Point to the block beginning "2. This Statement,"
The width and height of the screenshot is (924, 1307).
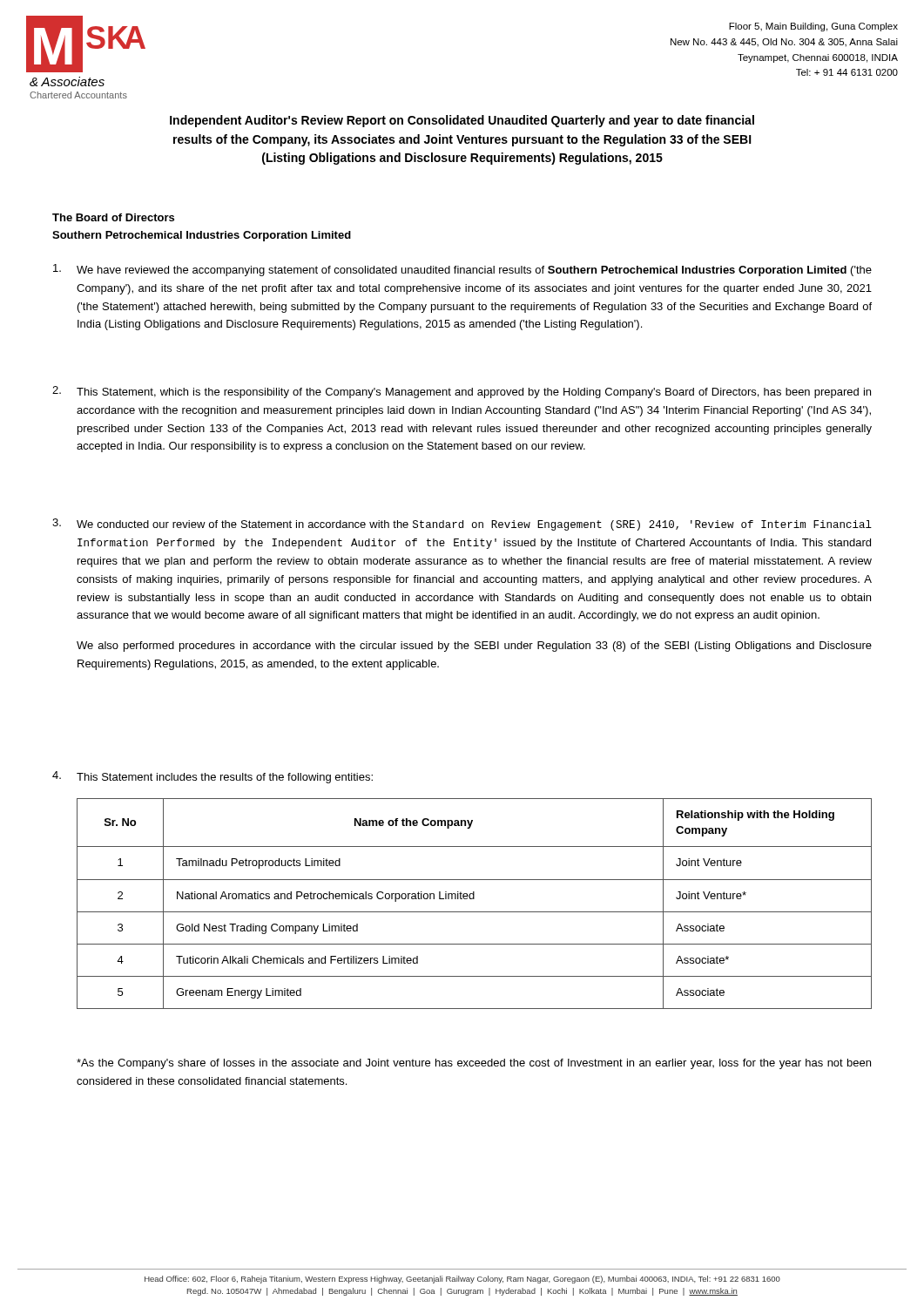462,420
